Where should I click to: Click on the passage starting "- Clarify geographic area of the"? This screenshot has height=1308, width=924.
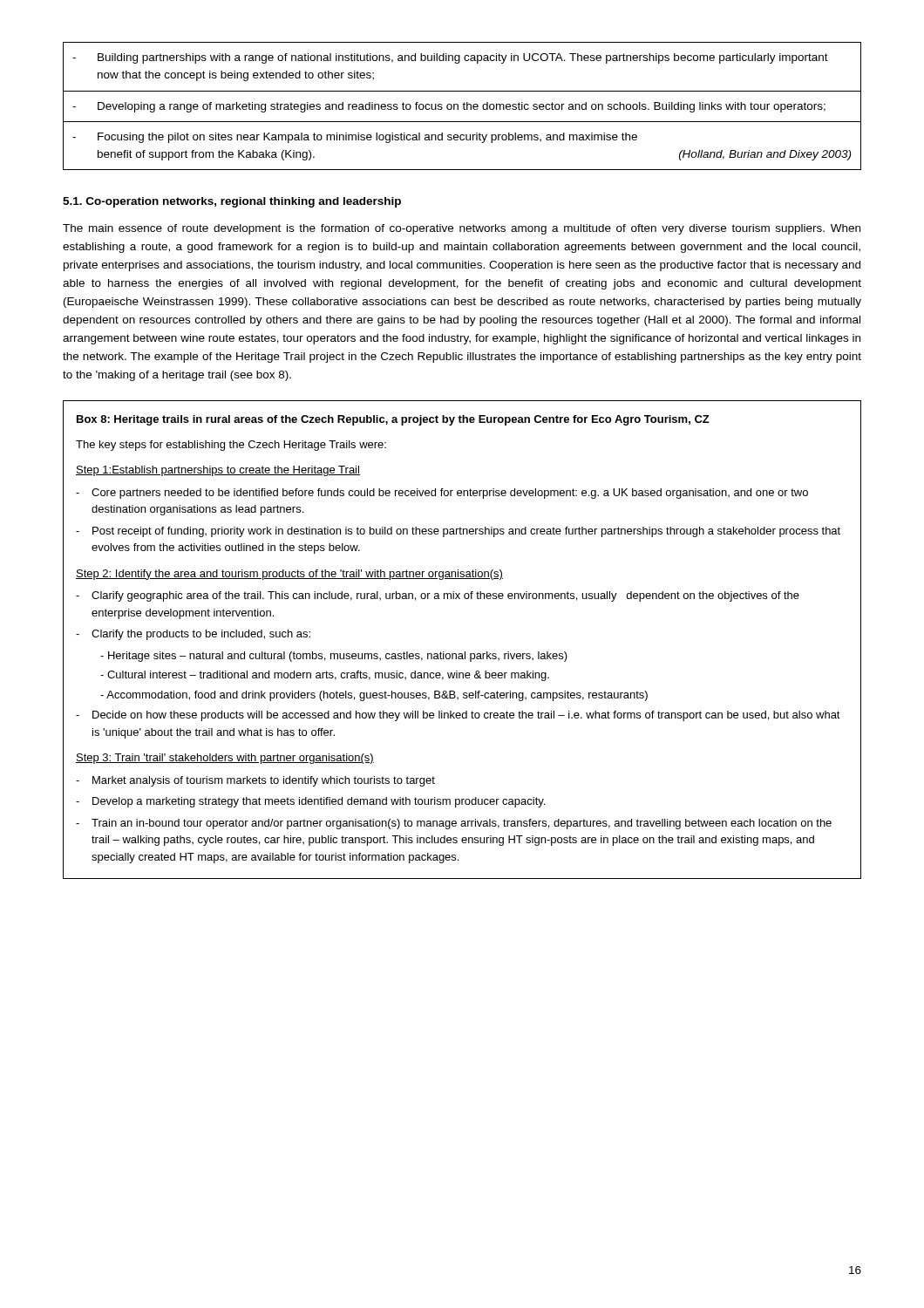click(462, 604)
